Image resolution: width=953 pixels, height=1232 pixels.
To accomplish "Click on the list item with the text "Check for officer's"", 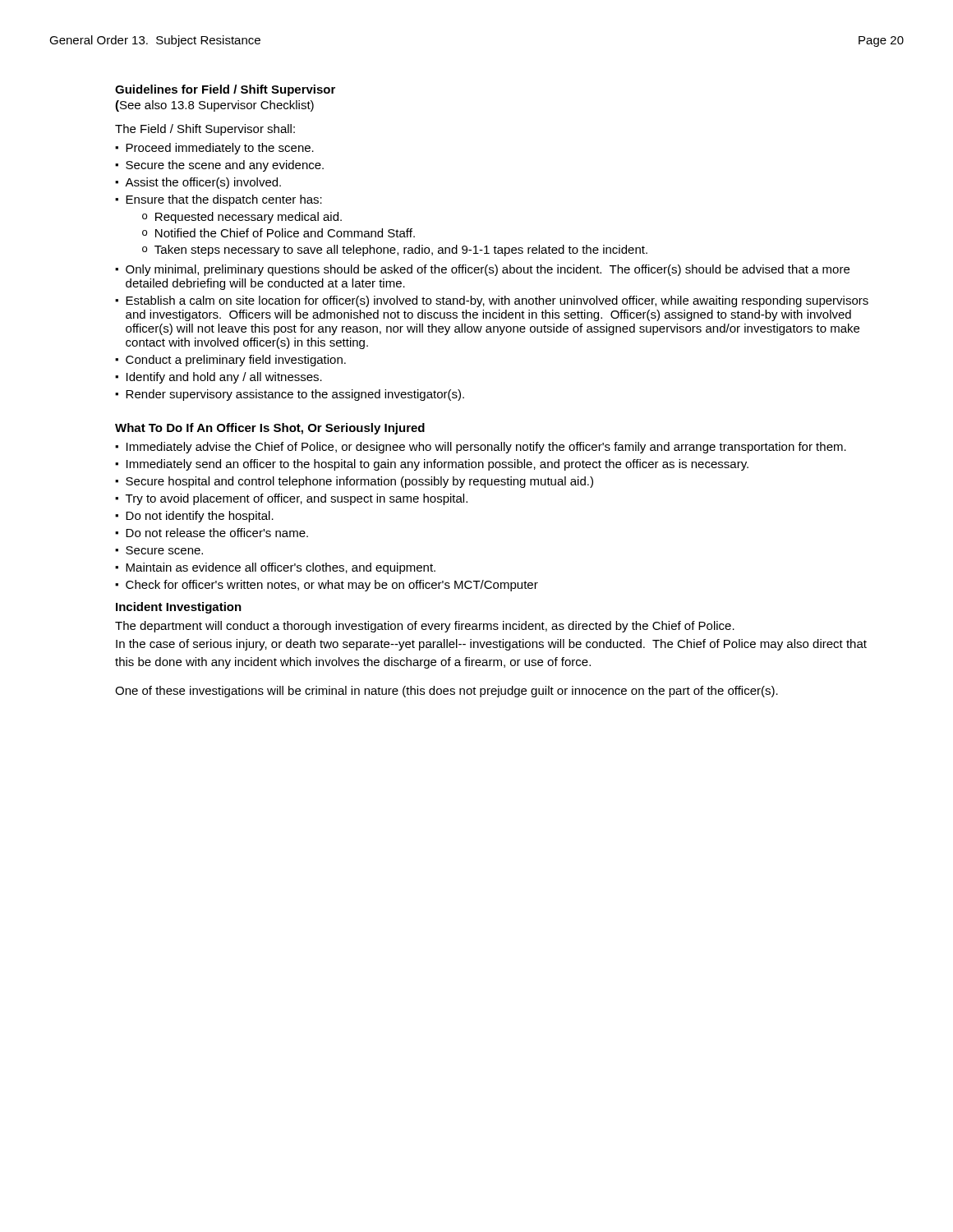I will coord(498,584).
